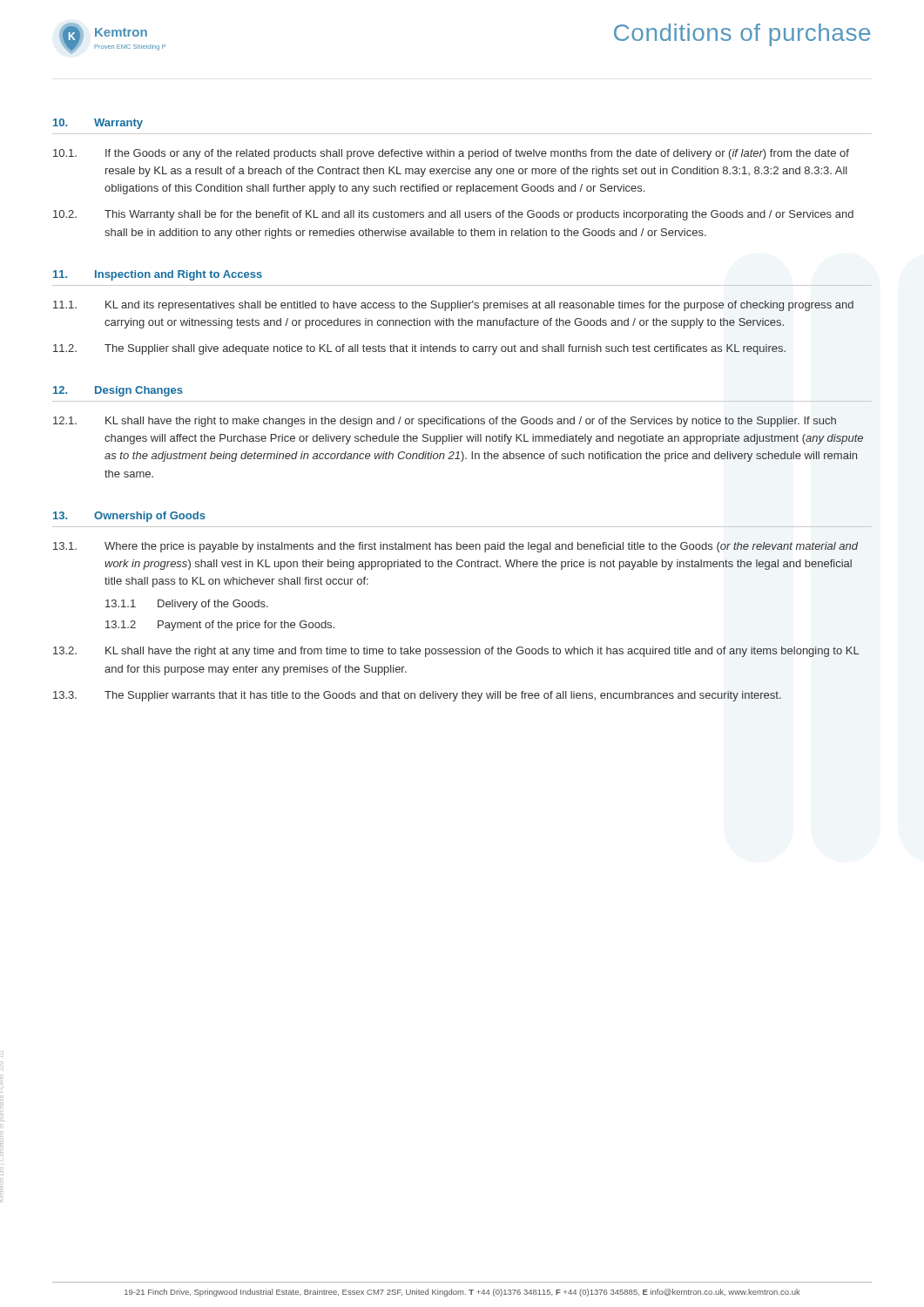
Task: Locate the block of text that opens with "13.1.2 Payment of the"
Action: pyautogui.click(x=220, y=626)
